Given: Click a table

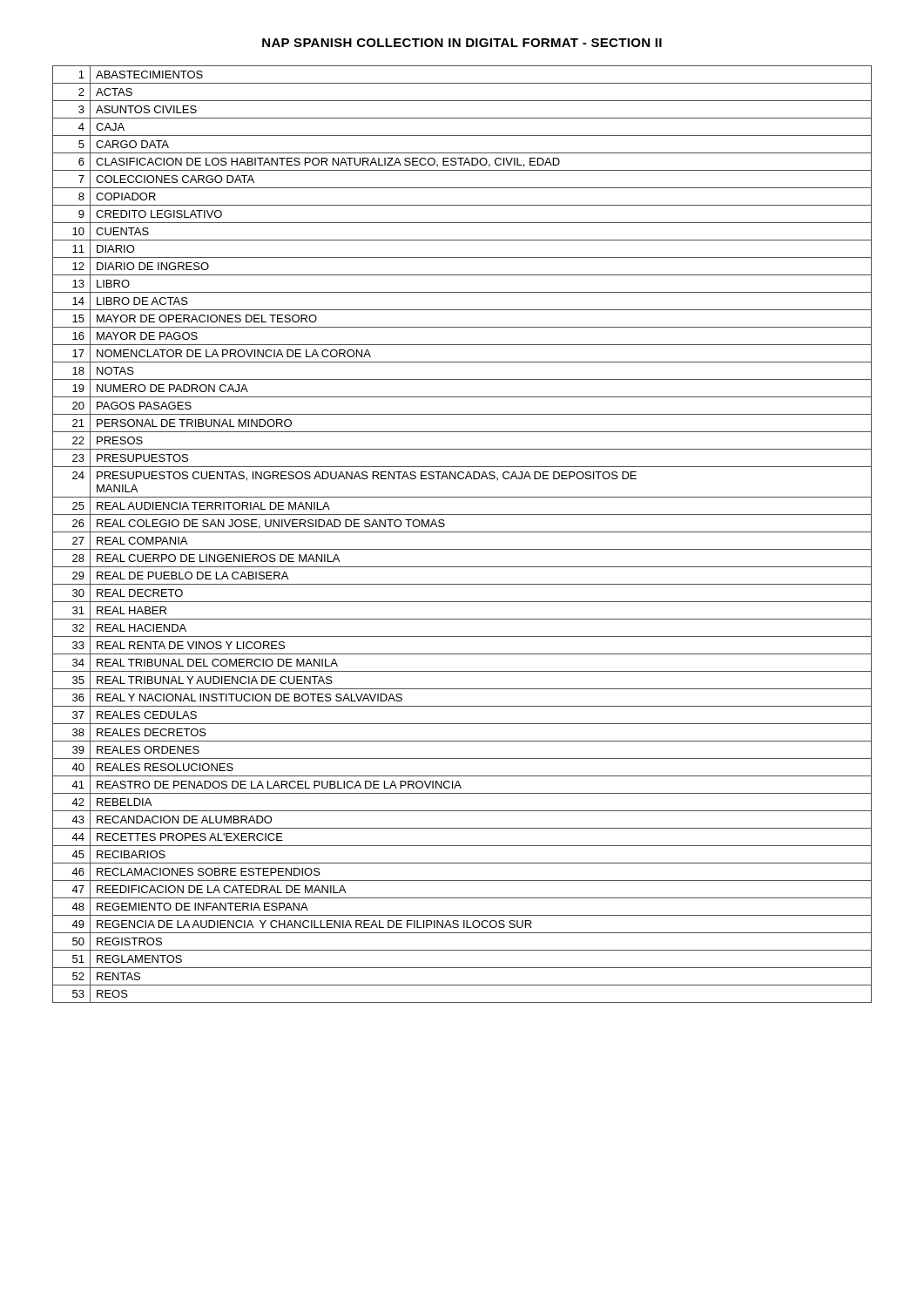Looking at the screenshot, I should [462, 534].
